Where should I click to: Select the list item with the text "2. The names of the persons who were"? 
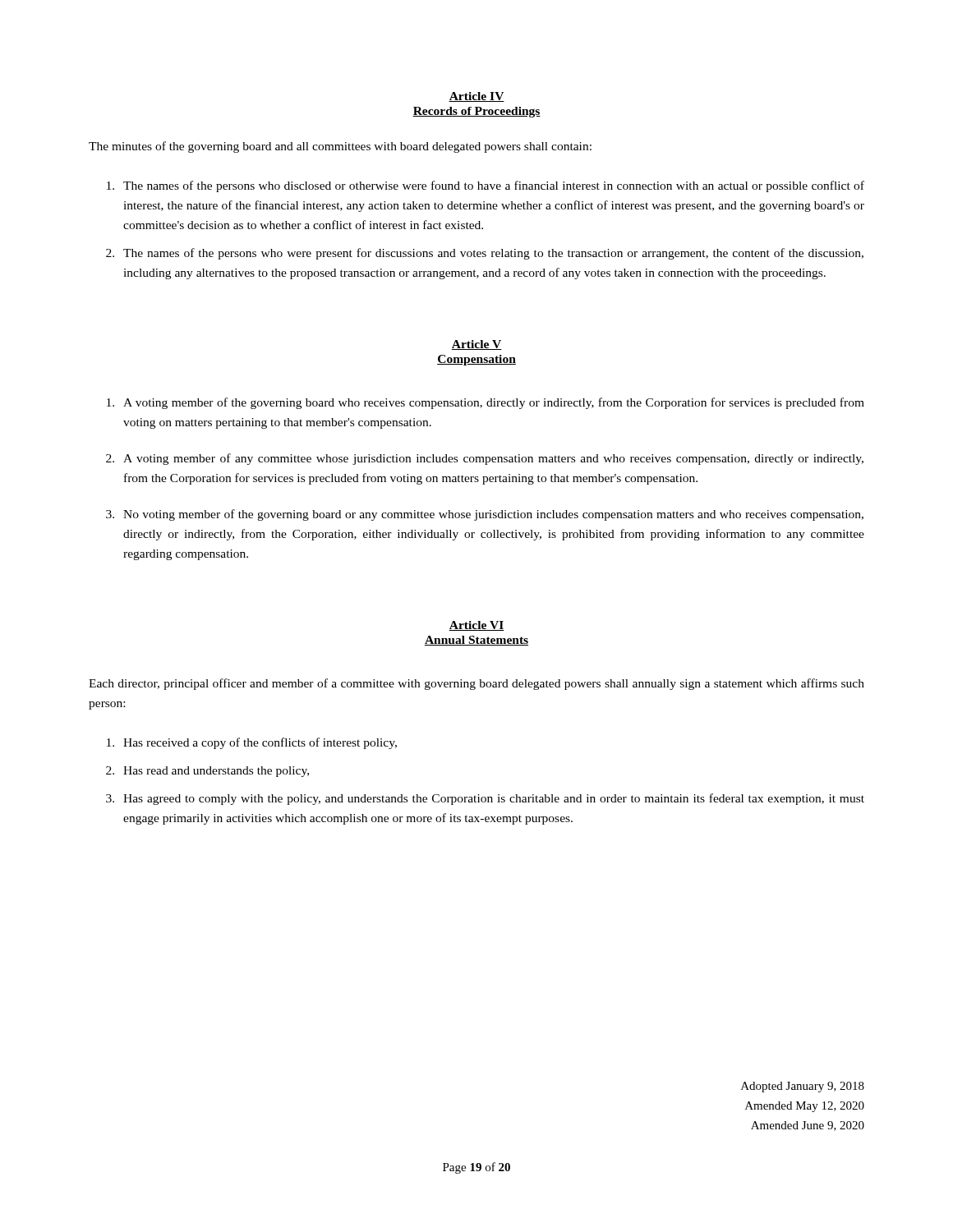point(476,263)
